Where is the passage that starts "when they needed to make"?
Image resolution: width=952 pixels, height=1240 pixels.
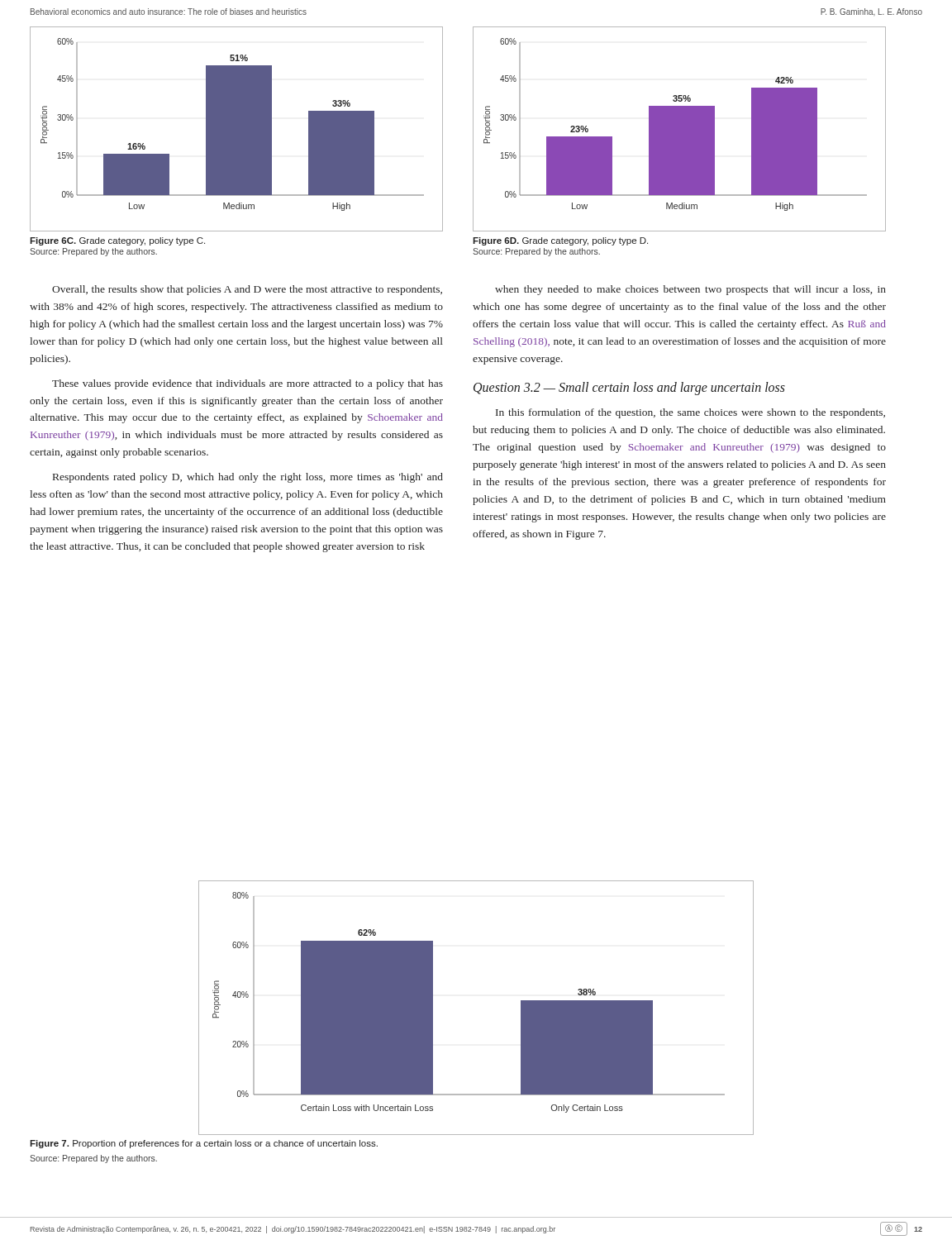tap(679, 324)
